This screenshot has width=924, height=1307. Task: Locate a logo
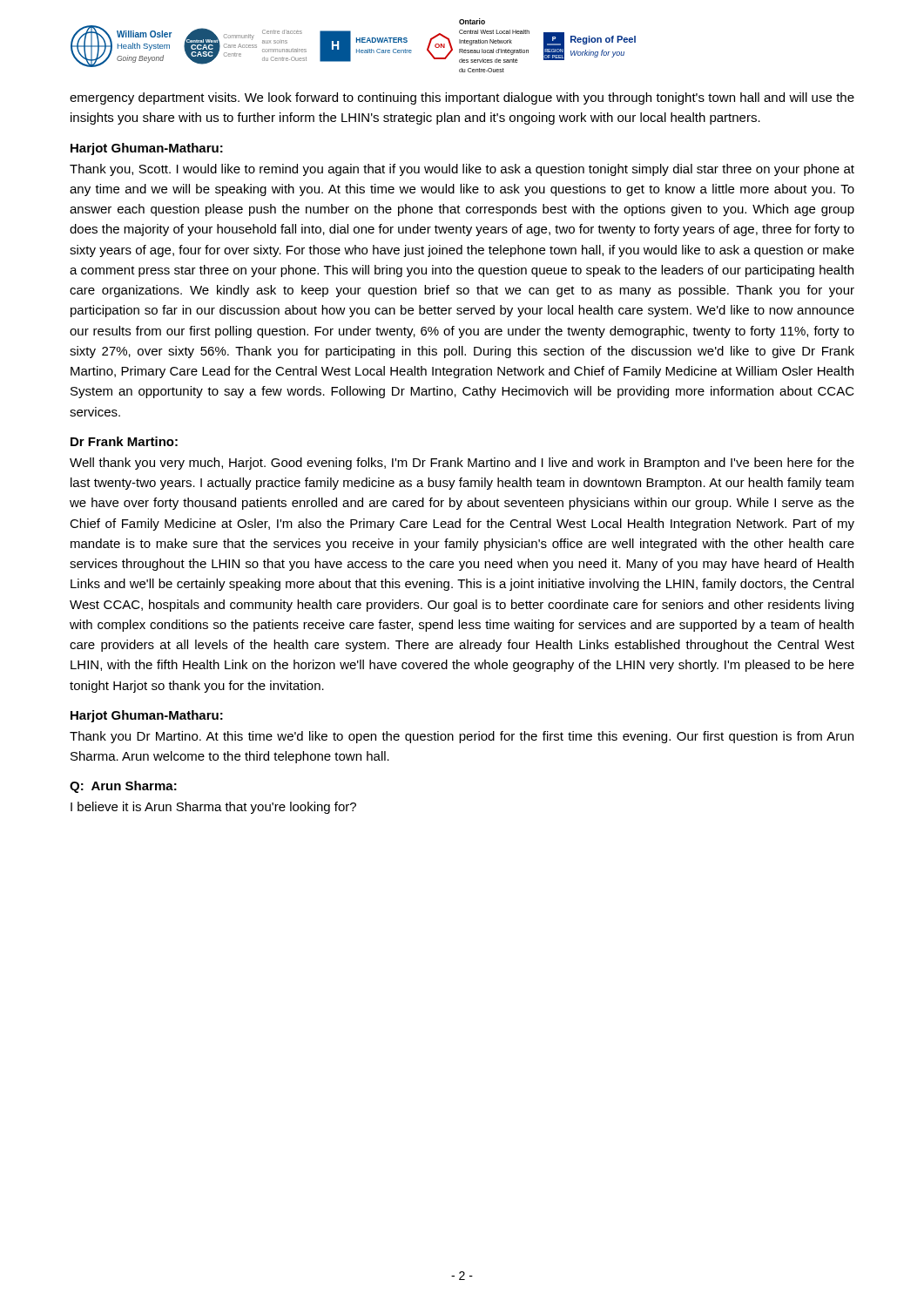click(x=462, y=46)
